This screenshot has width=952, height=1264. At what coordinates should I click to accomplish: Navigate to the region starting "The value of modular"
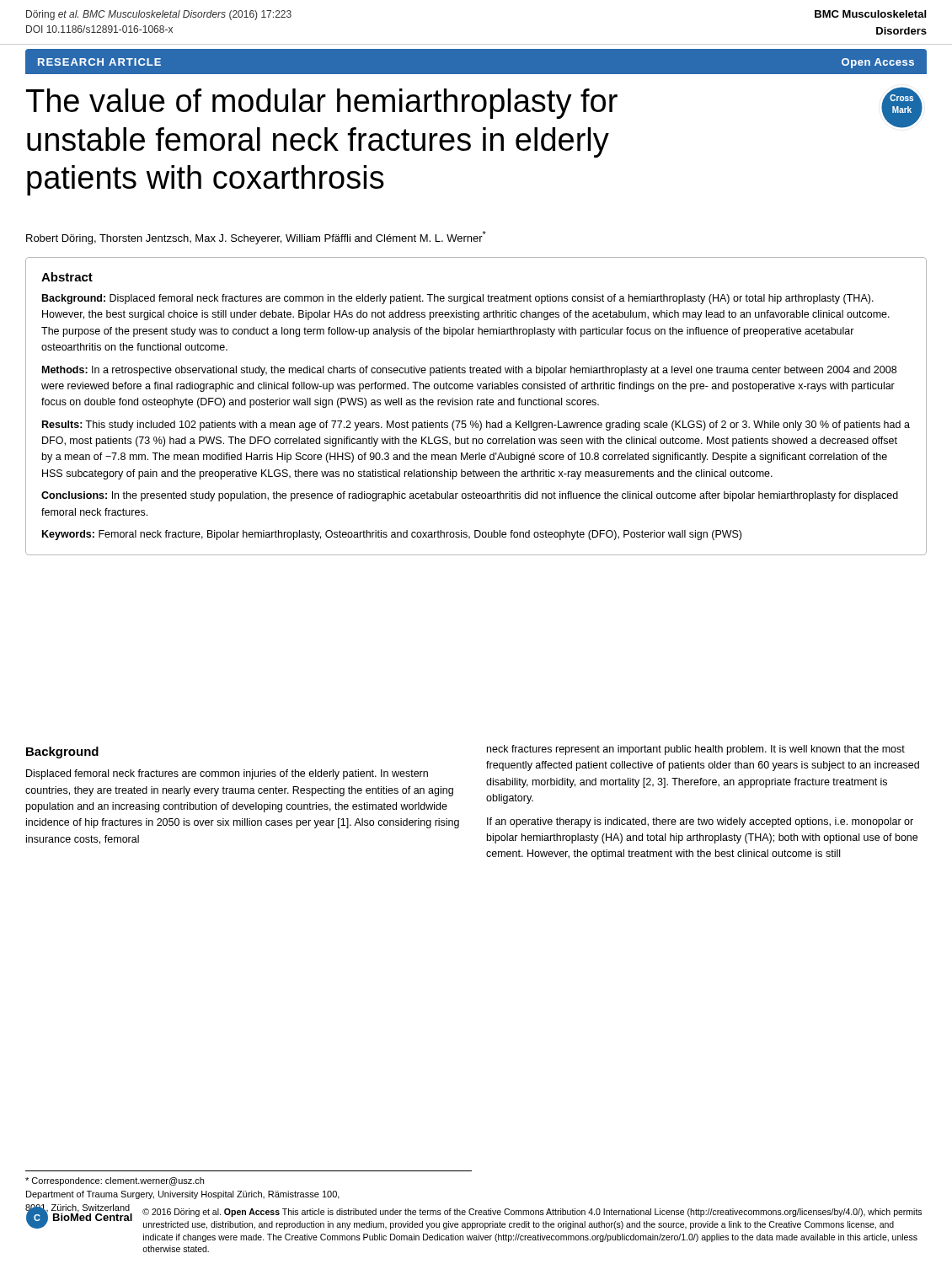point(446,140)
